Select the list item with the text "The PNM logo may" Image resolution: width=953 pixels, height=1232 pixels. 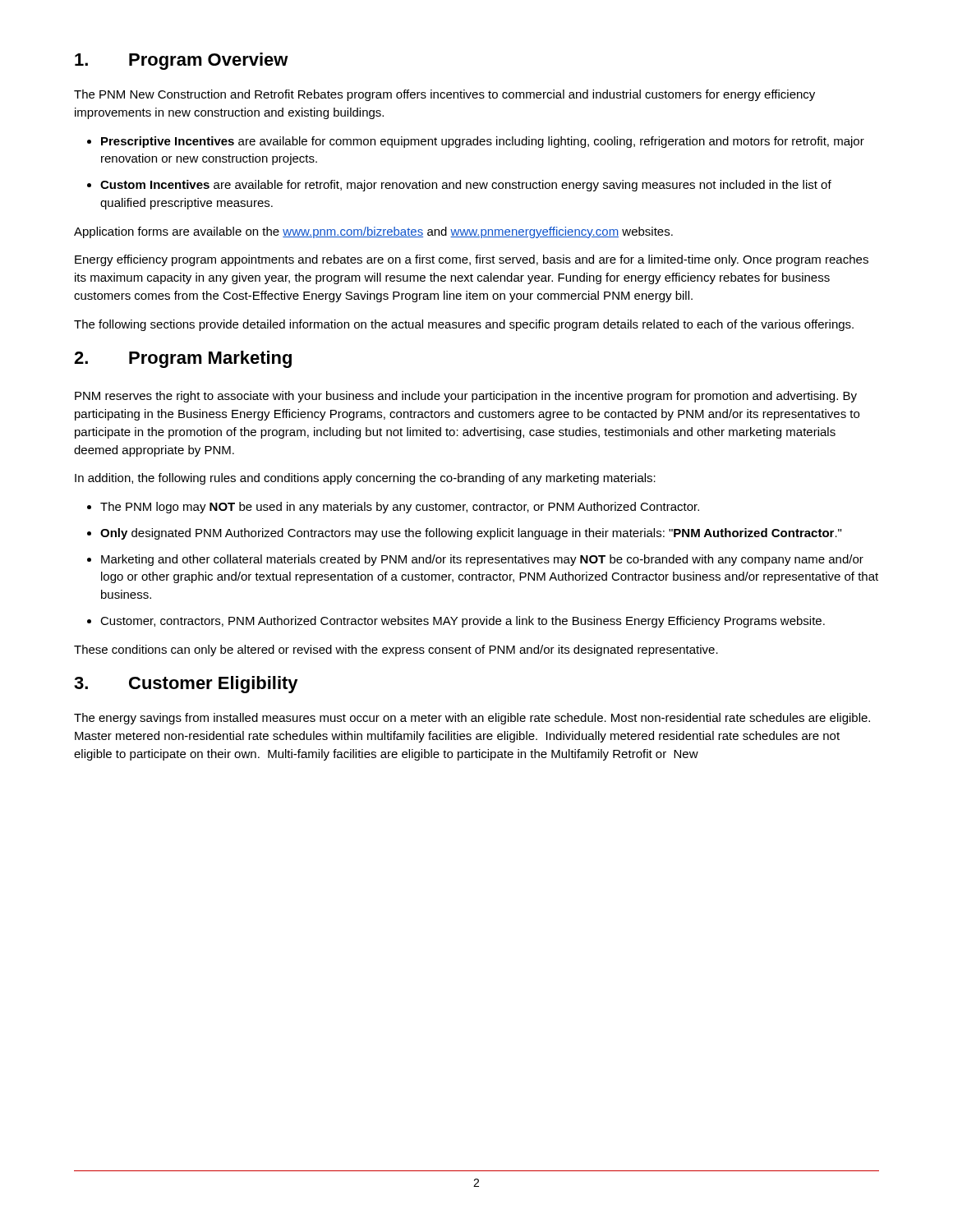476,507
